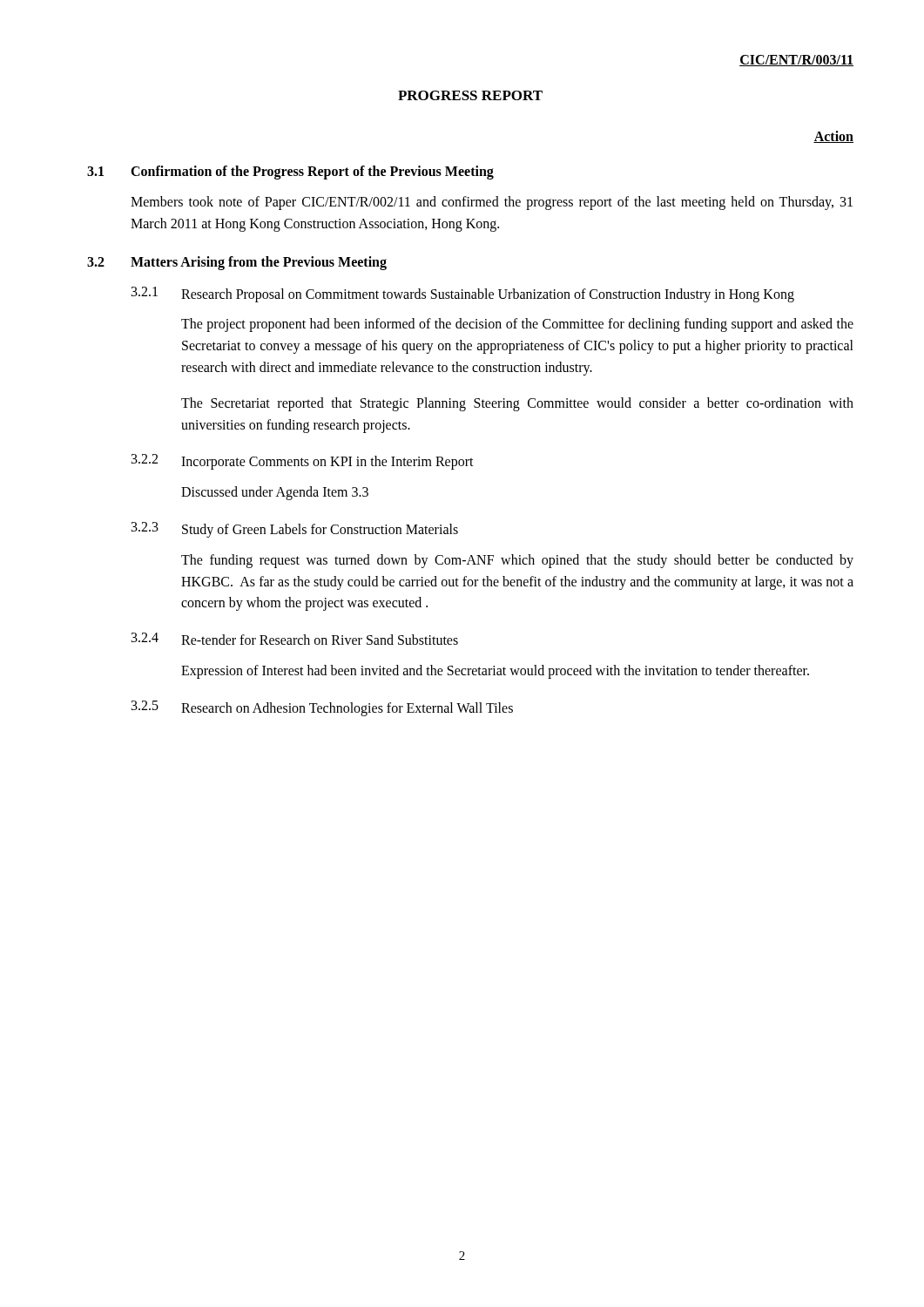Find the text block with the text "The funding request was"
Viewport: 924px width, 1307px height.
[517, 581]
